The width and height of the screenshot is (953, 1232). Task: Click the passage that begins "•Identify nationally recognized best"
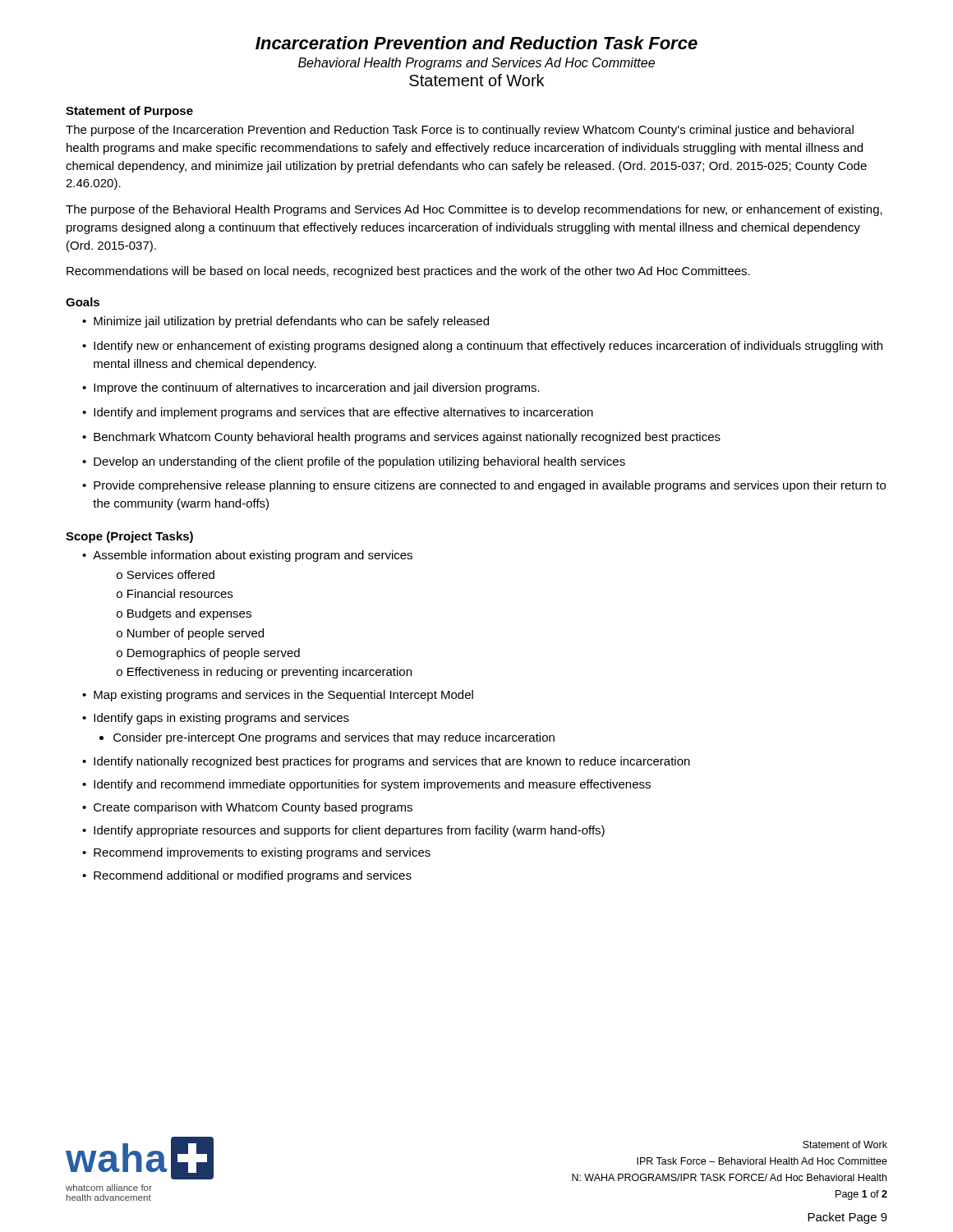pyautogui.click(x=386, y=761)
